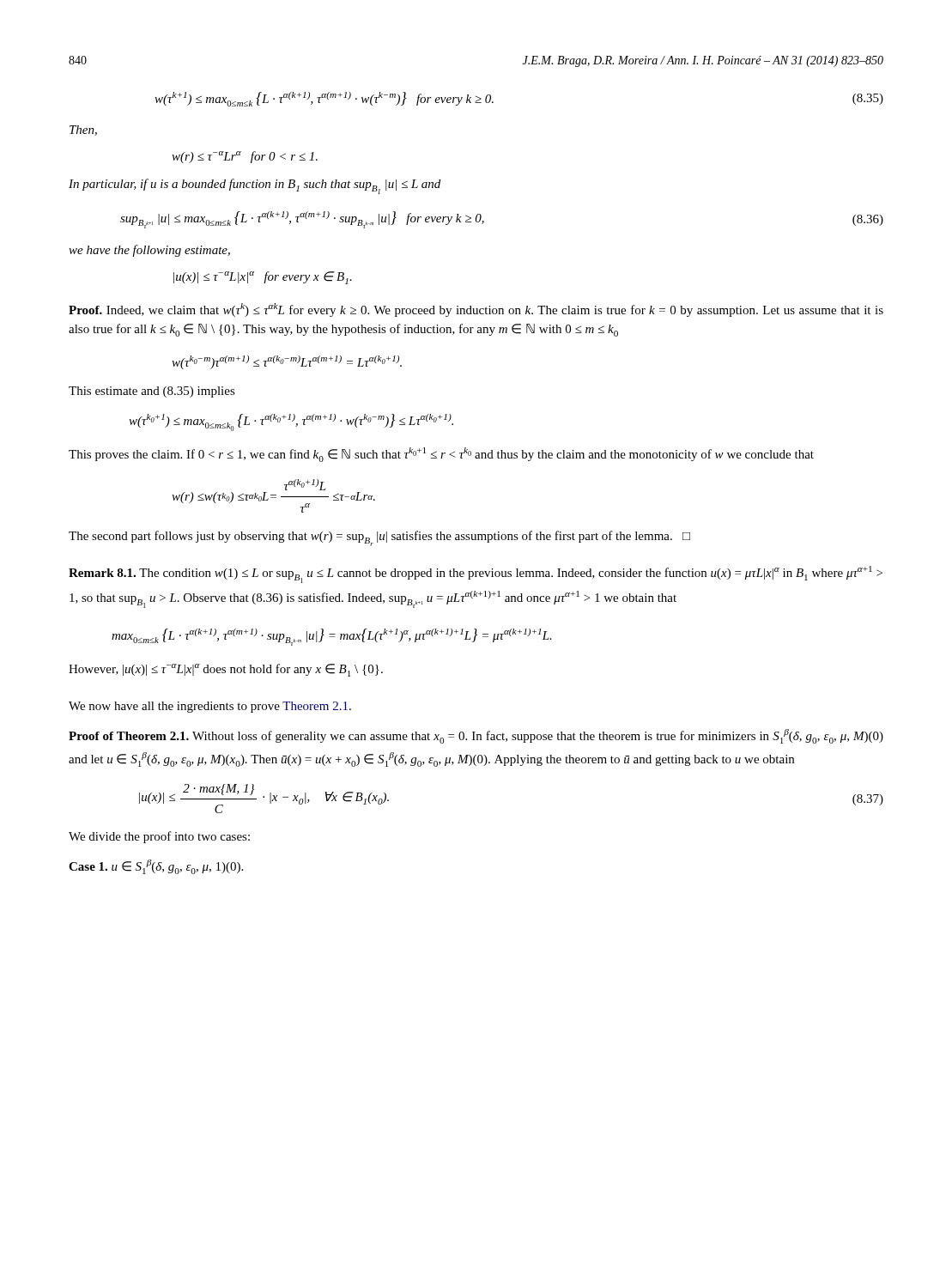Select the element starting "Proof. Indeed, we claim"

pyautogui.click(x=476, y=319)
